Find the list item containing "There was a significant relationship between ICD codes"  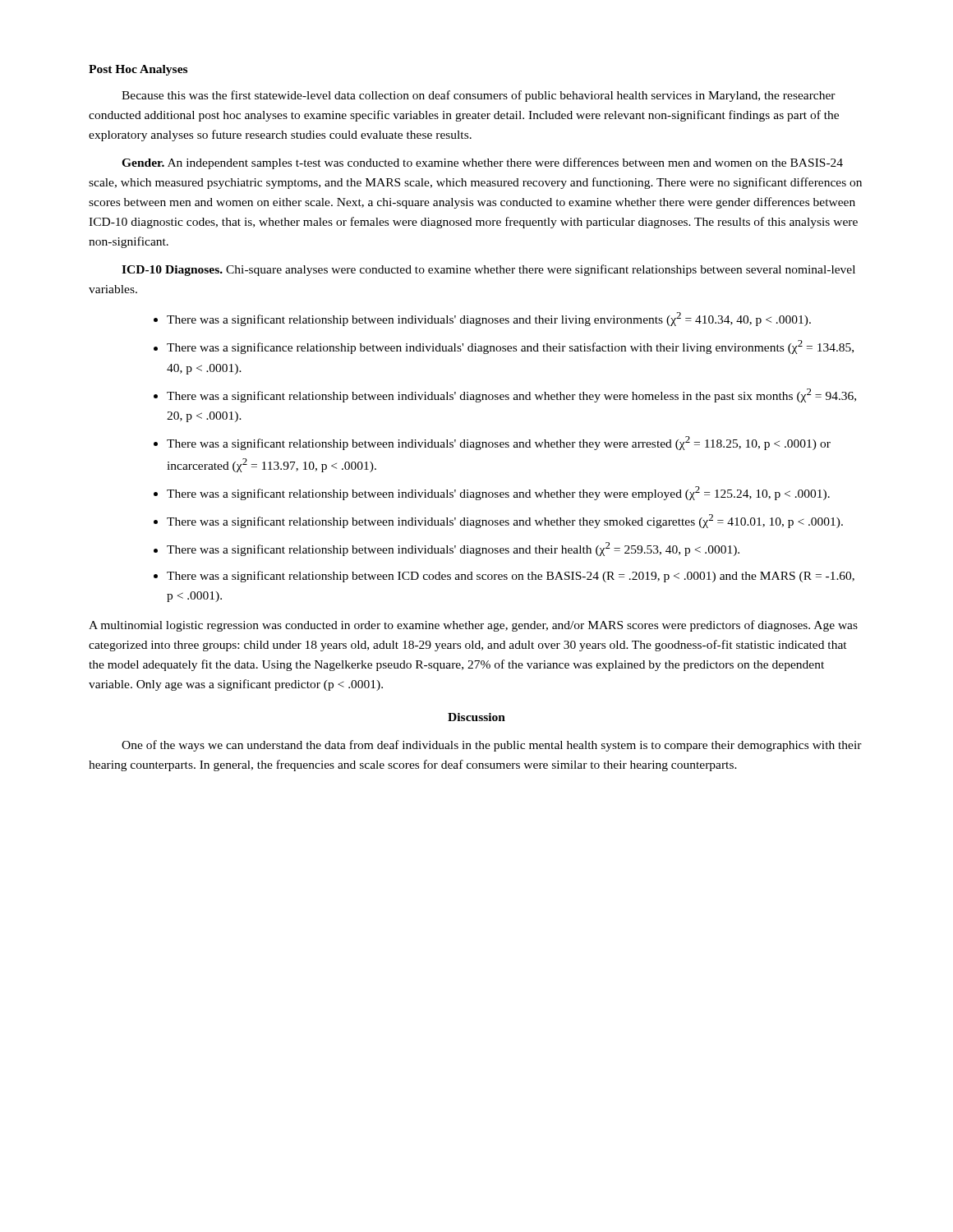pyautogui.click(x=511, y=585)
